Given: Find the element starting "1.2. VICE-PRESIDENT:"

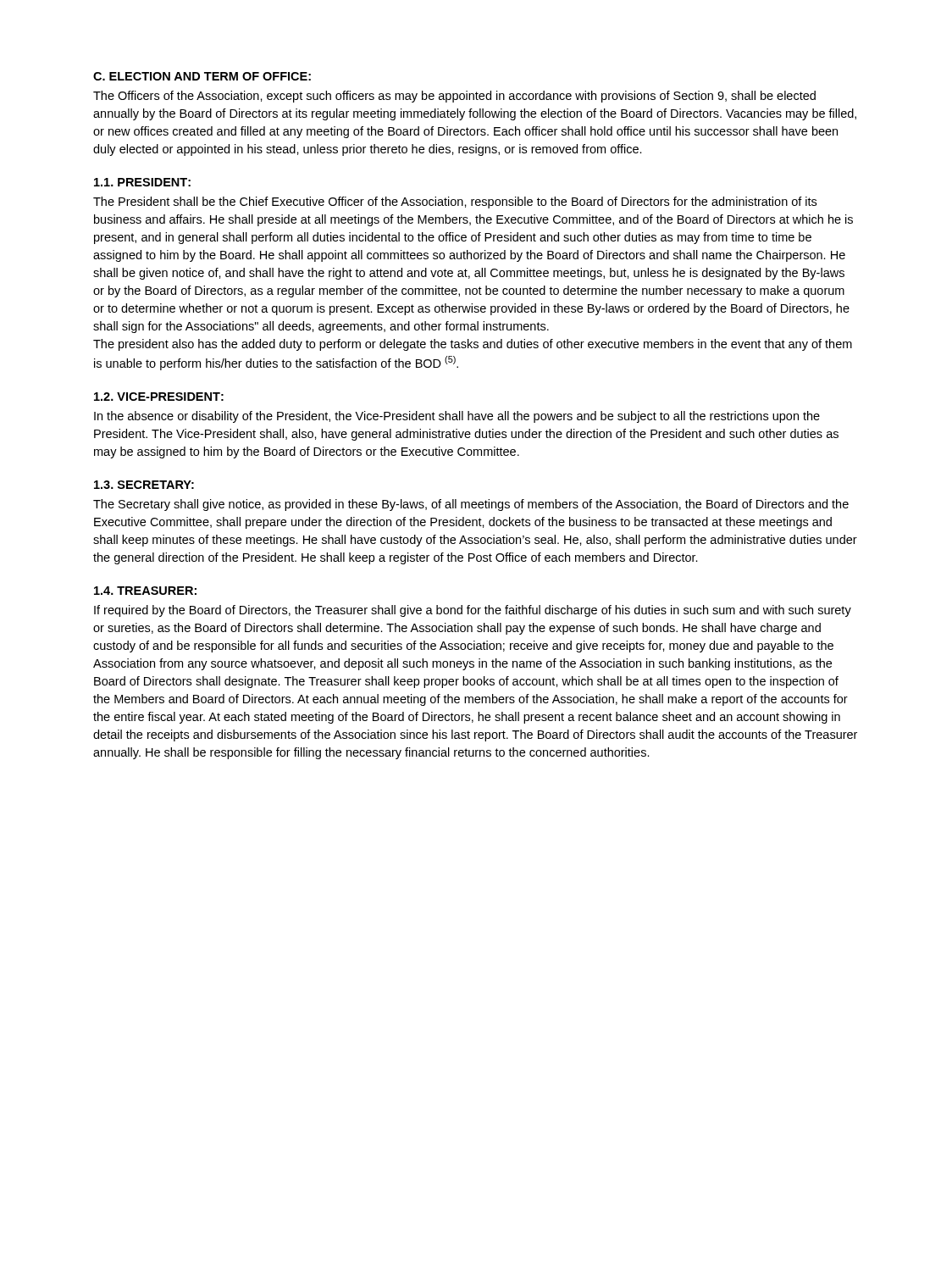Looking at the screenshot, I should pos(159,397).
